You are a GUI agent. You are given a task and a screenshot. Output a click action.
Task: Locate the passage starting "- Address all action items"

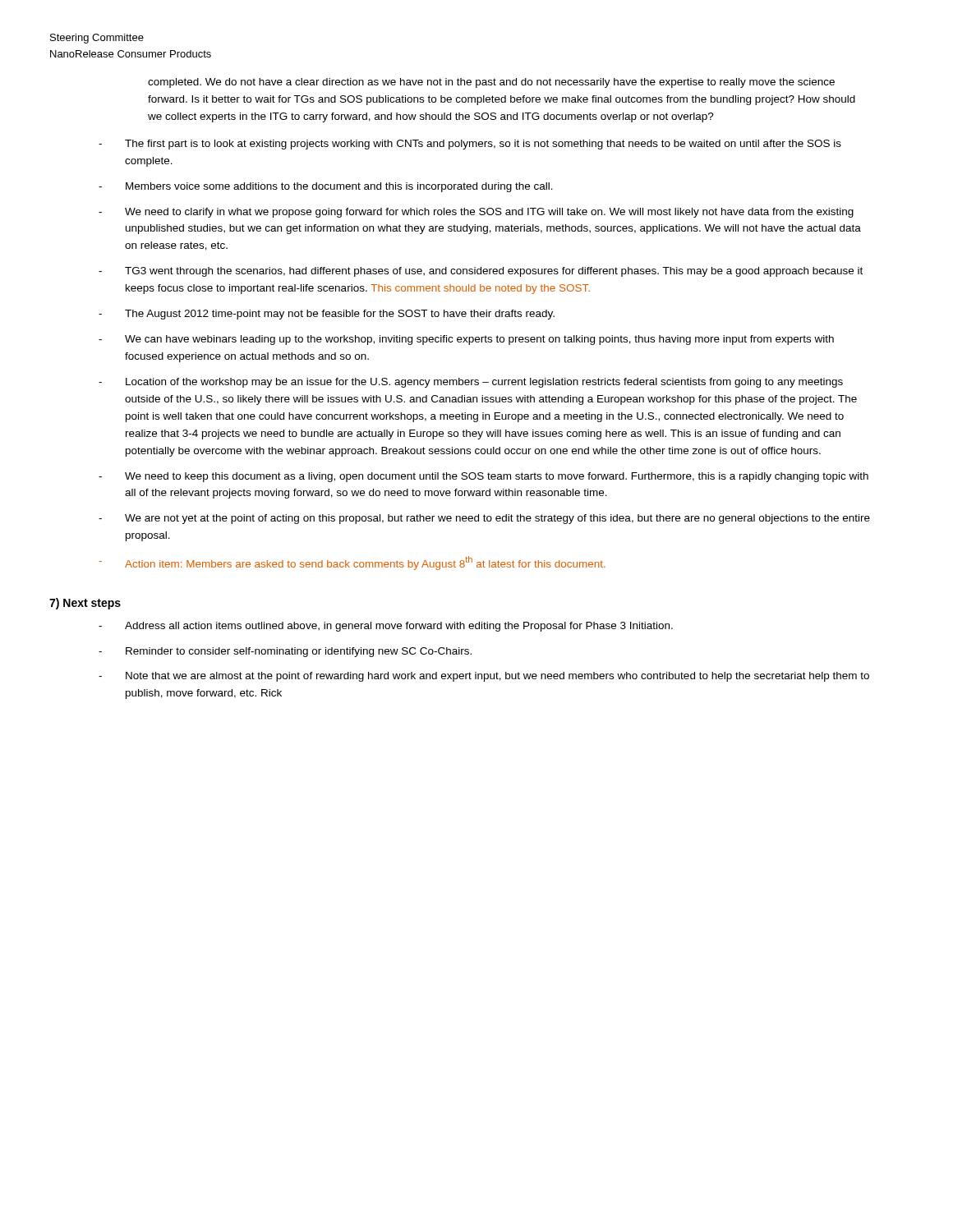(485, 626)
